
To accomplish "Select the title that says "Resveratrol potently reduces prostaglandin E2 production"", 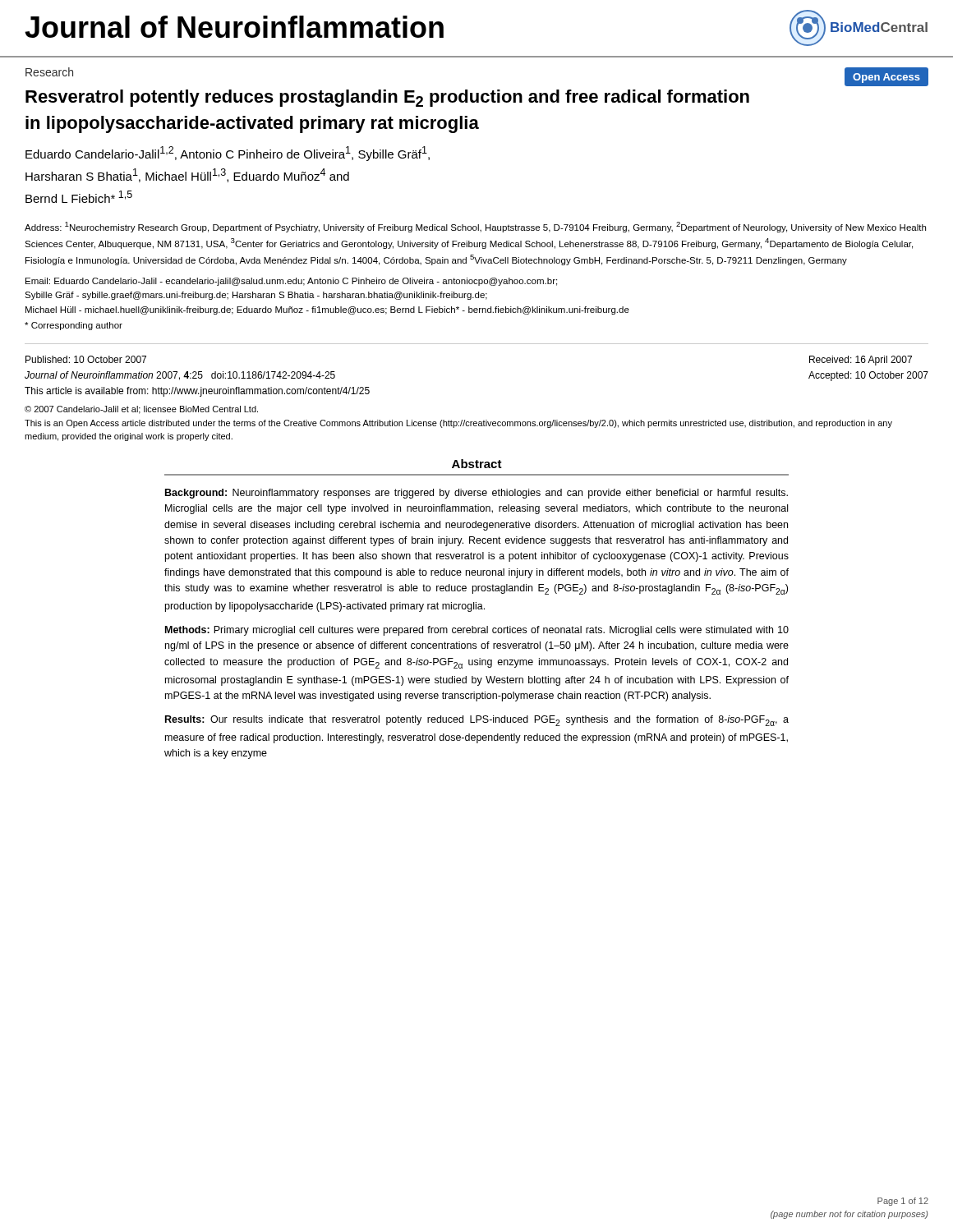I will [387, 110].
